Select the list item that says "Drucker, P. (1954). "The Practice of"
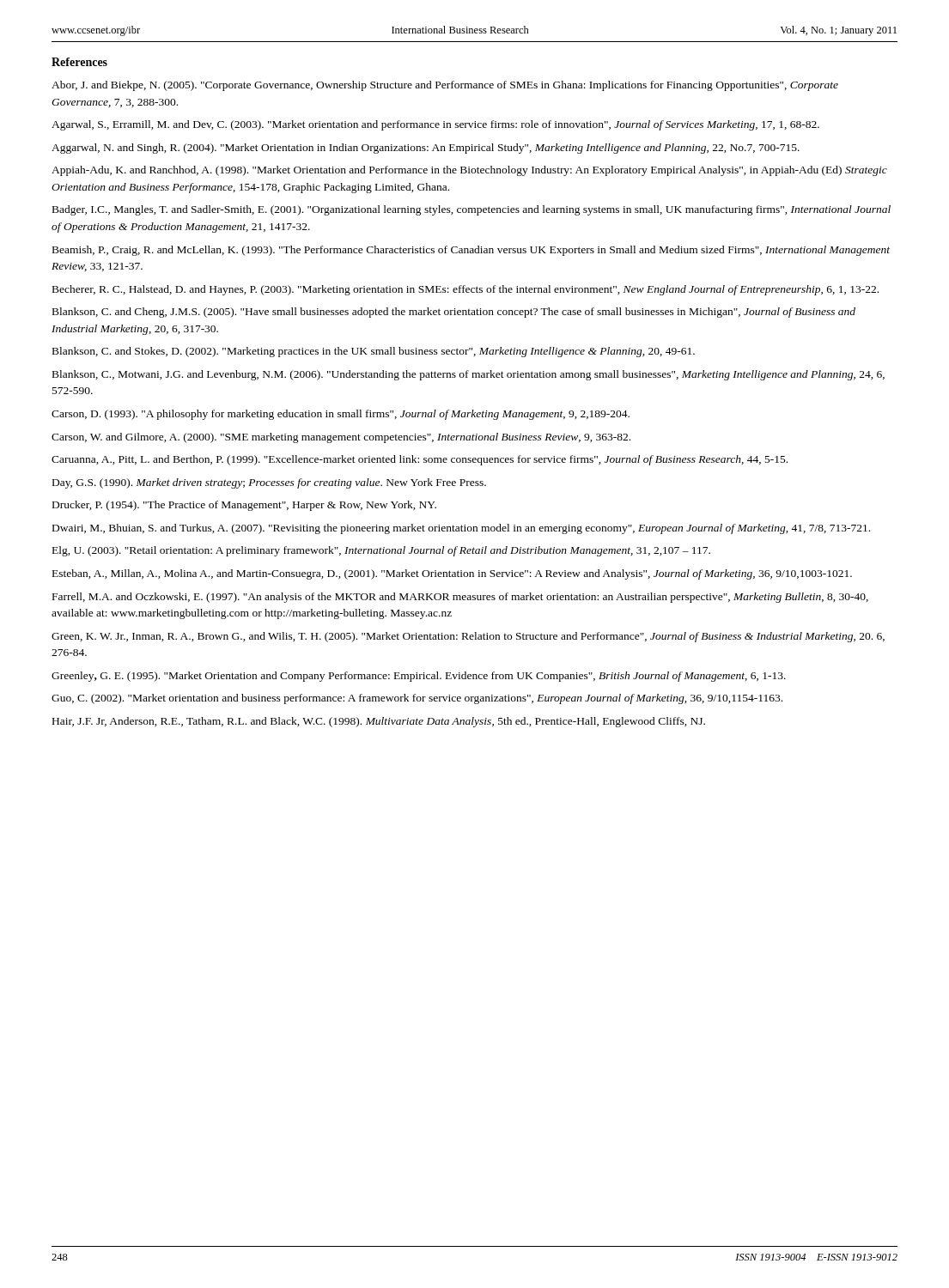949x1288 pixels. coord(244,505)
